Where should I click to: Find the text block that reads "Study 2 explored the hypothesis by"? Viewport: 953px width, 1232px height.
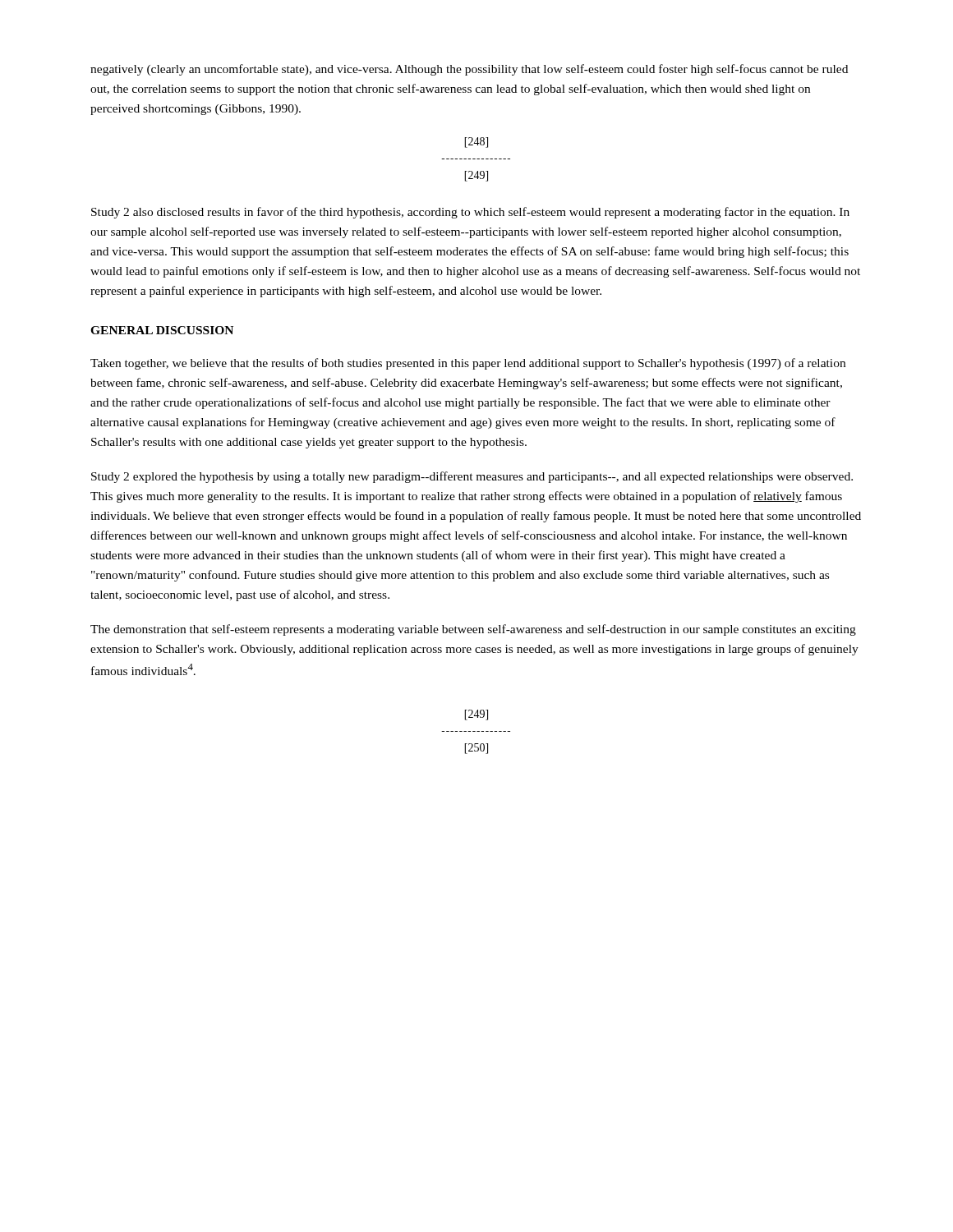point(476,535)
